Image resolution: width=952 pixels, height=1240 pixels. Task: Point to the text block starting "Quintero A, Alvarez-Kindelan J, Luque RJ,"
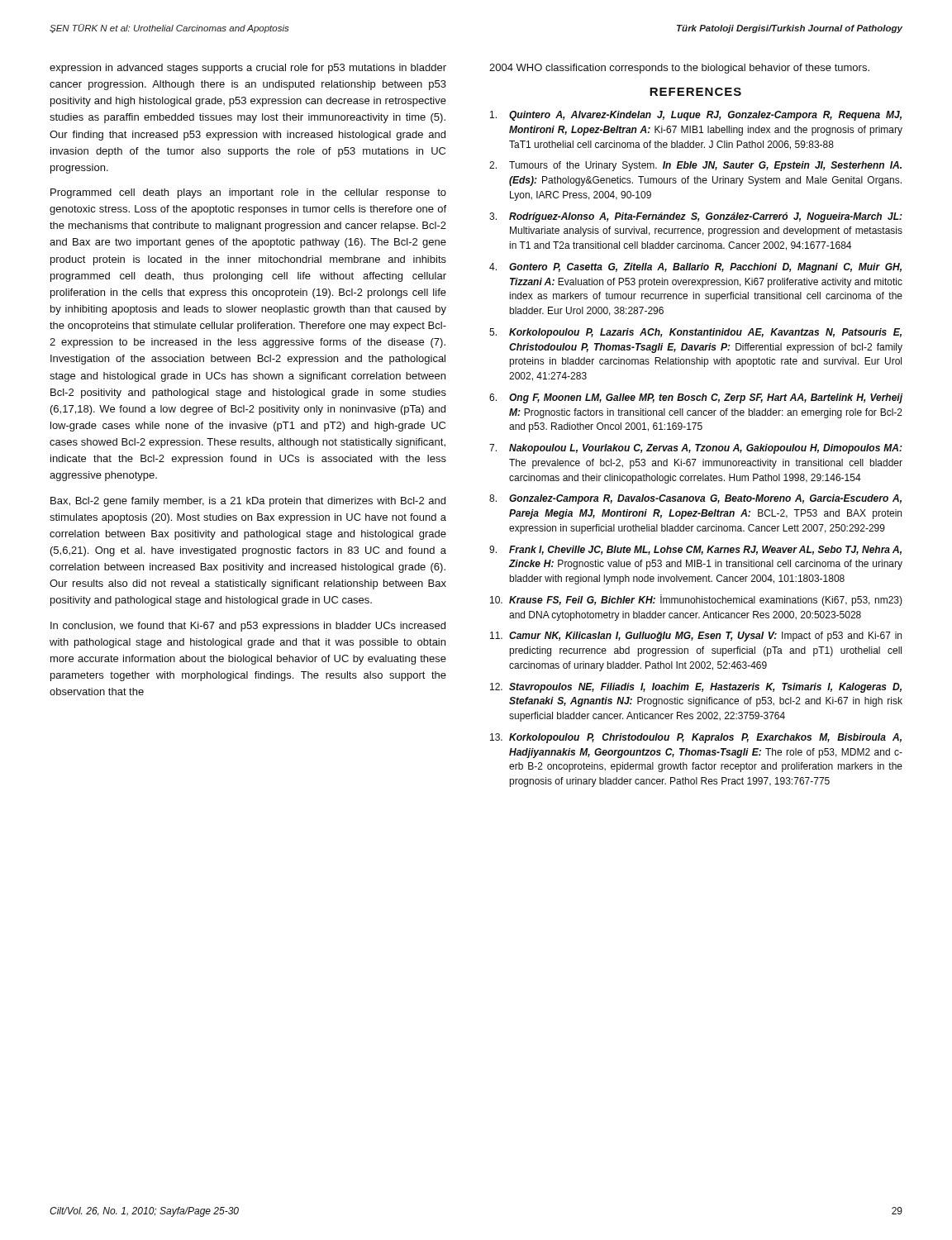(696, 130)
